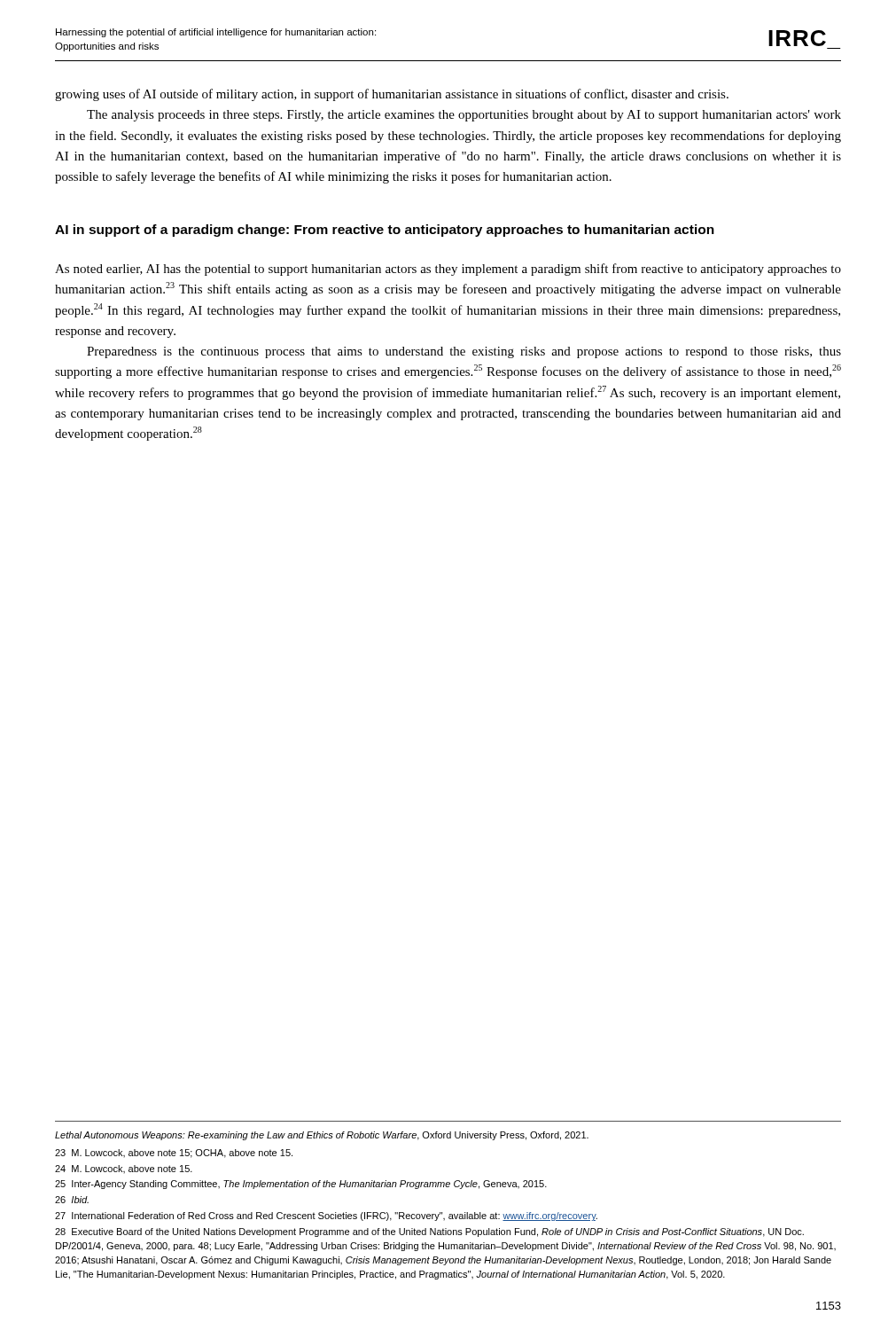
Task: Navigate to the text starting "growing uses of"
Action: click(392, 94)
